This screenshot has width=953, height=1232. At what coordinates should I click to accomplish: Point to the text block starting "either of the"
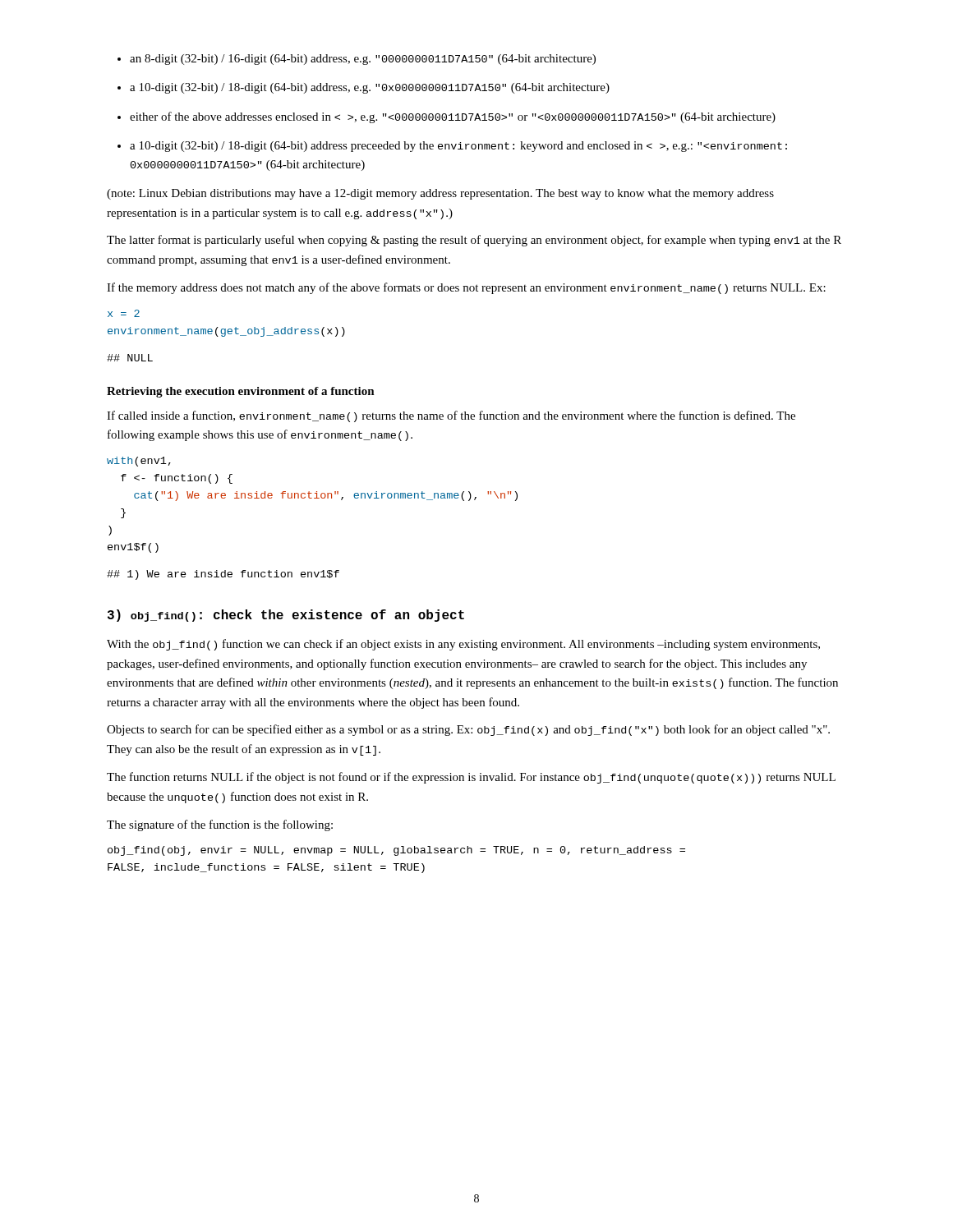pos(476,117)
